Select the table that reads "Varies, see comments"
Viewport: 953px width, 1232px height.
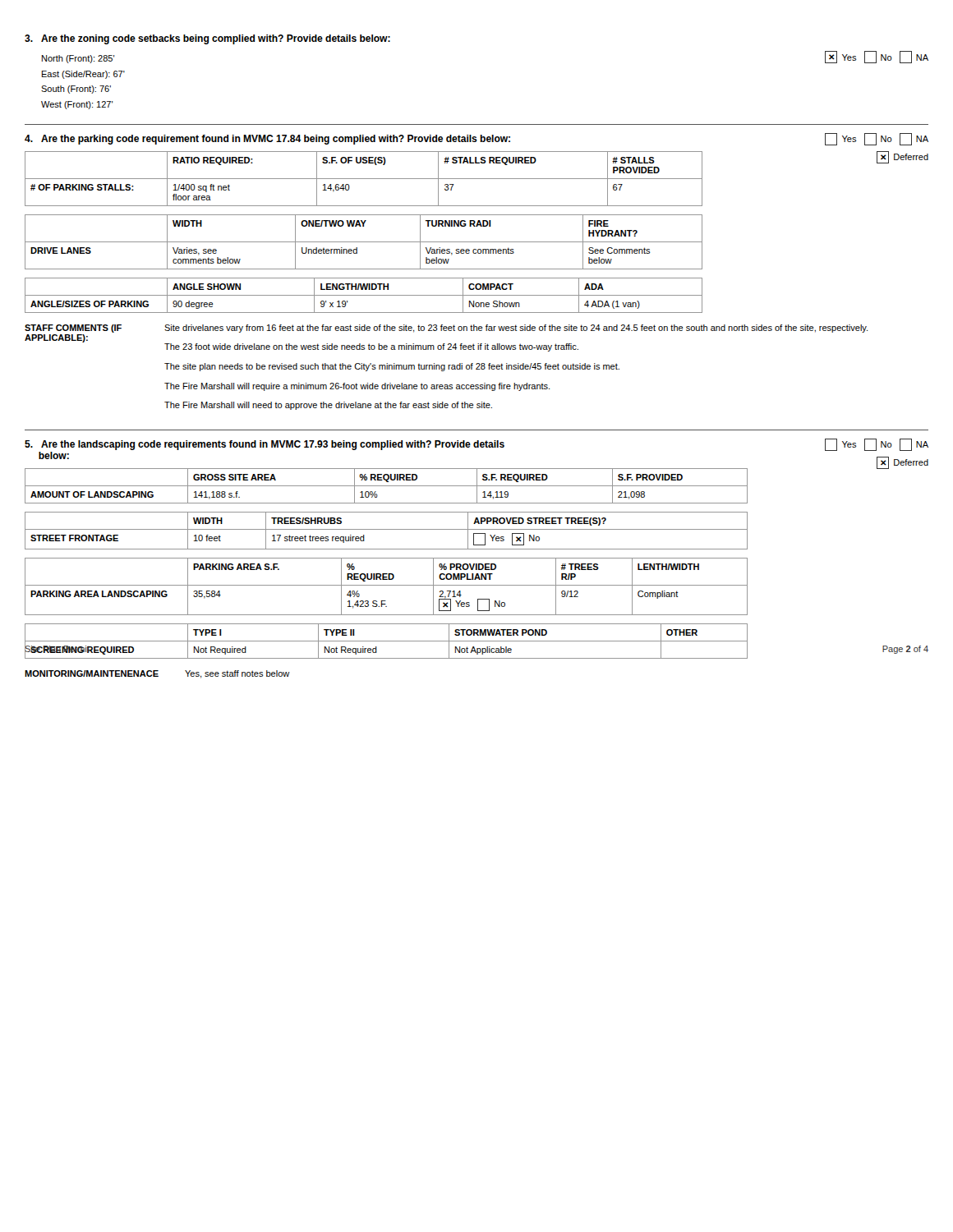click(x=476, y=242)
